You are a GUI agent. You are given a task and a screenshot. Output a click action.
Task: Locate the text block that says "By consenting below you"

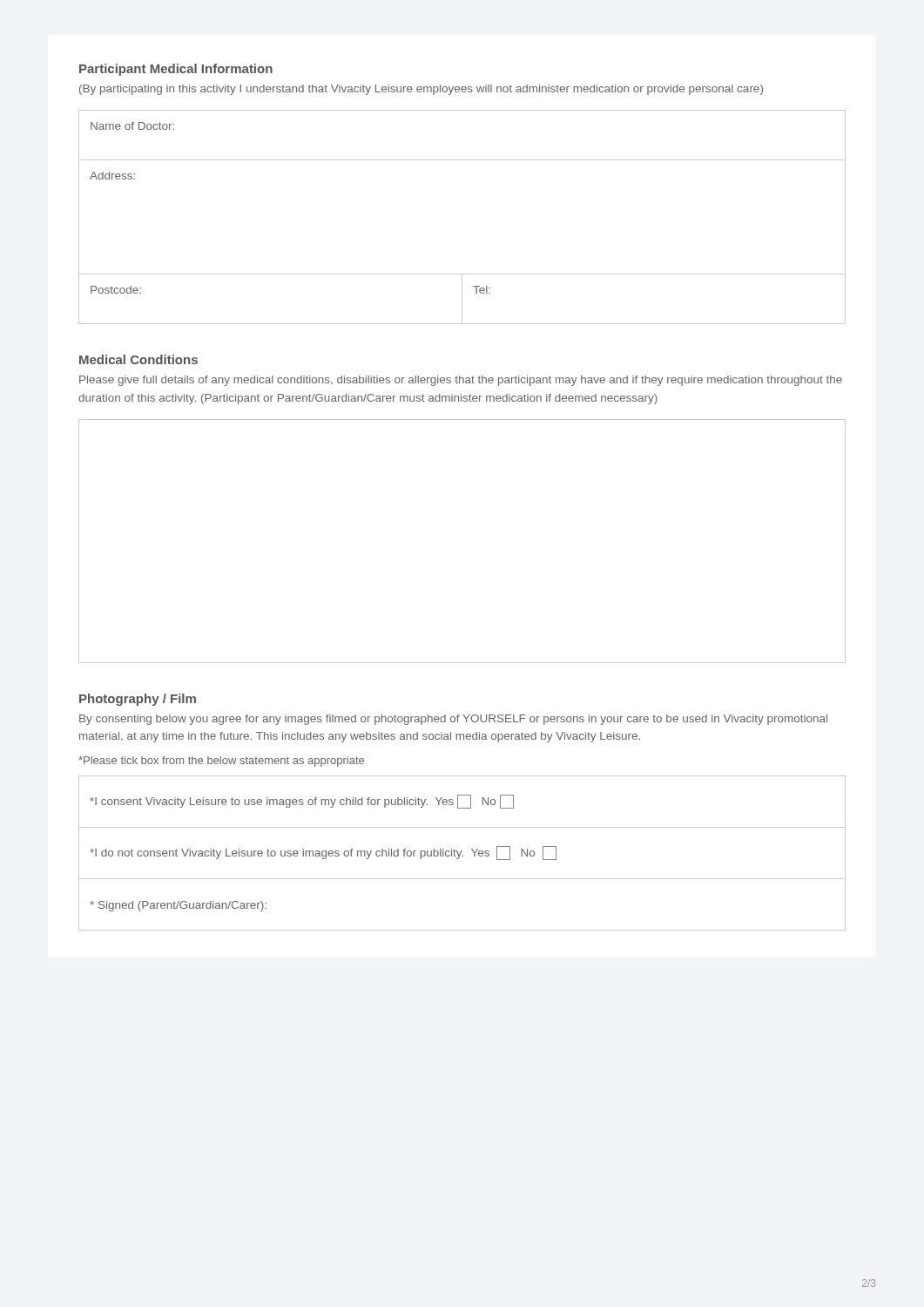pyautogui.click(x=453, y=727)
